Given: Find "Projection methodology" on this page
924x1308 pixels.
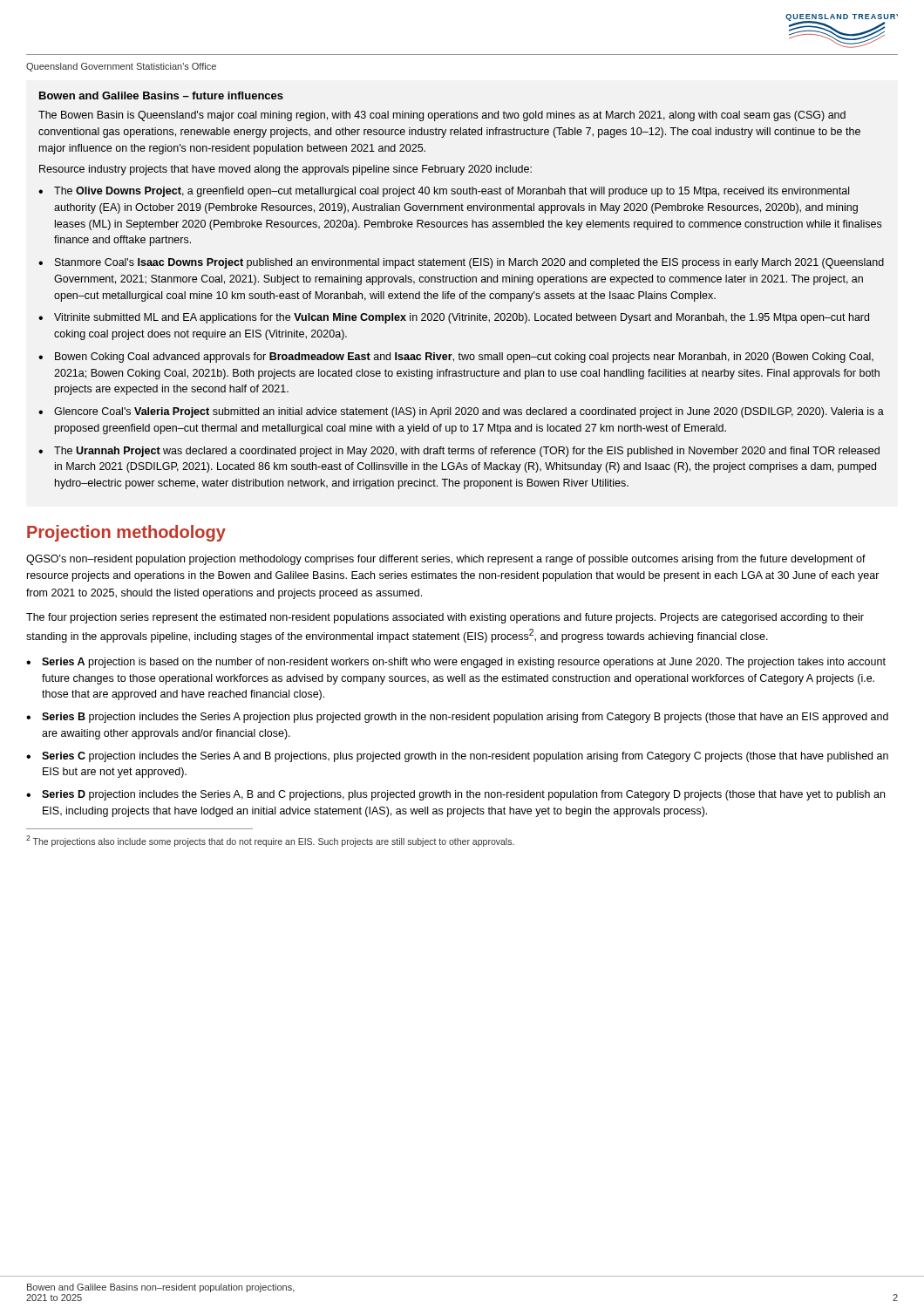Looking at the screenshot, I should (x=126, y=532).
